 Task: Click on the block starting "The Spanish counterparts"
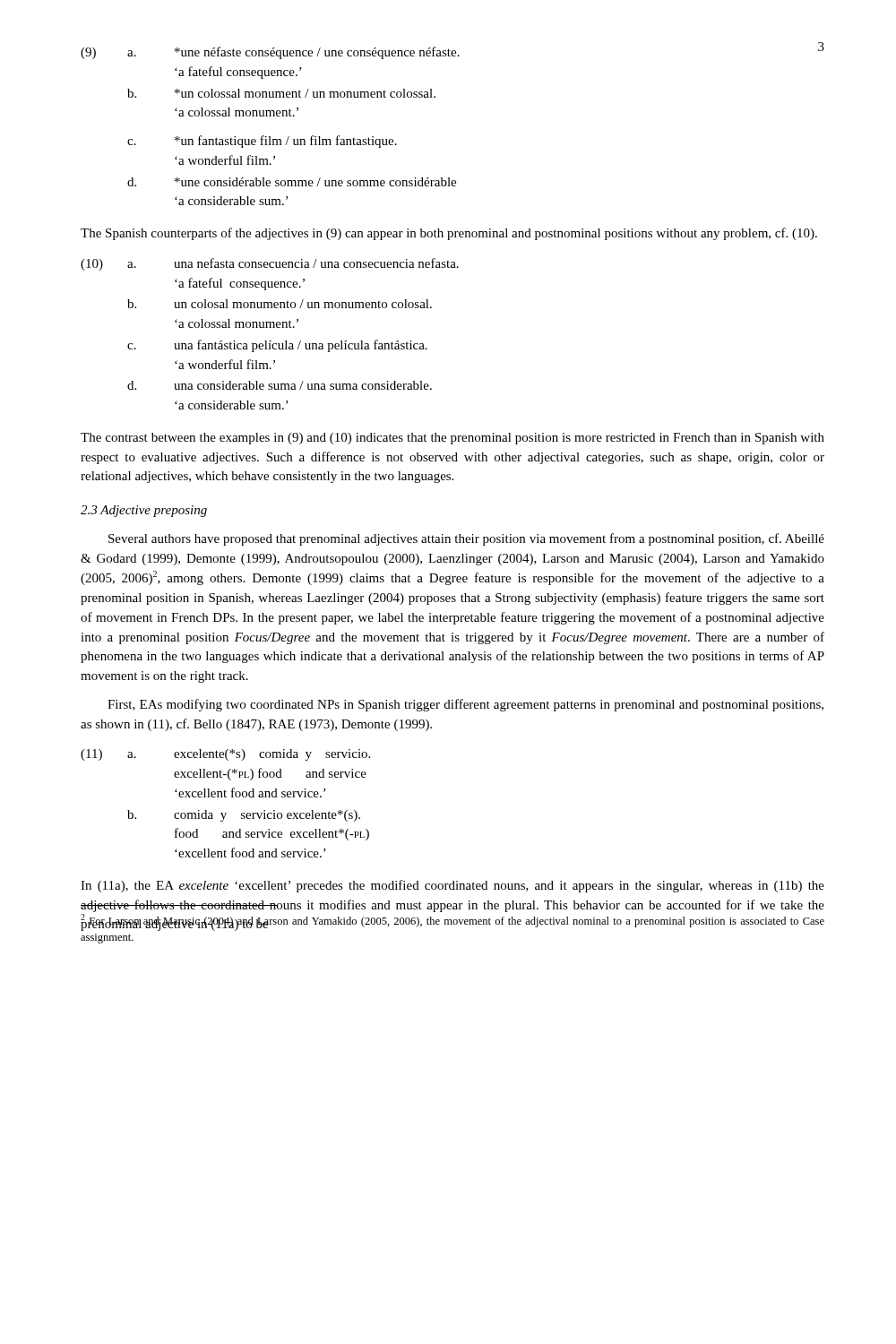[x=452, y=234]
